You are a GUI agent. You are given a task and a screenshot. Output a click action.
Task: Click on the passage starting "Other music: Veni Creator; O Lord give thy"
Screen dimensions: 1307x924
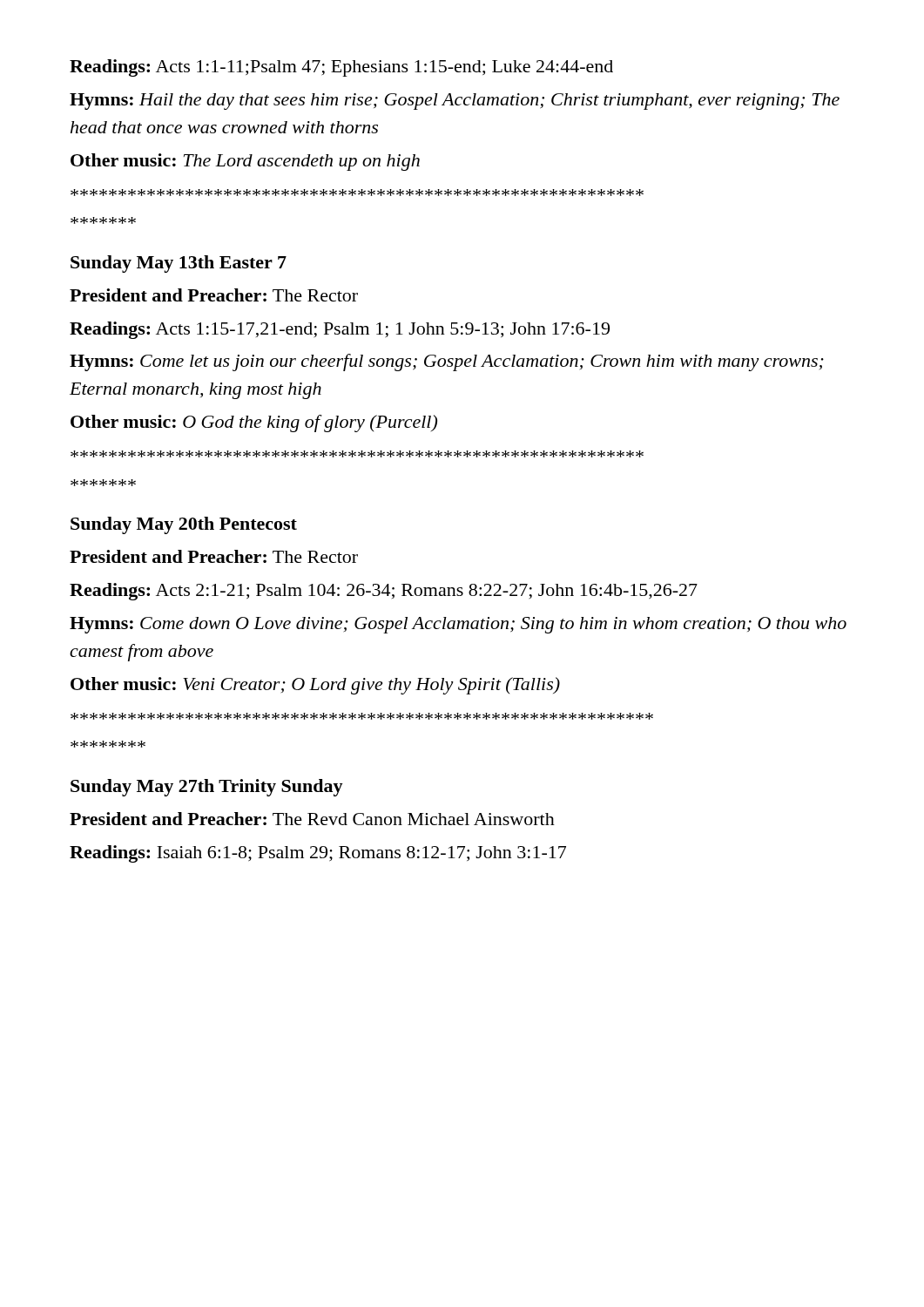[x=315, y=683]
